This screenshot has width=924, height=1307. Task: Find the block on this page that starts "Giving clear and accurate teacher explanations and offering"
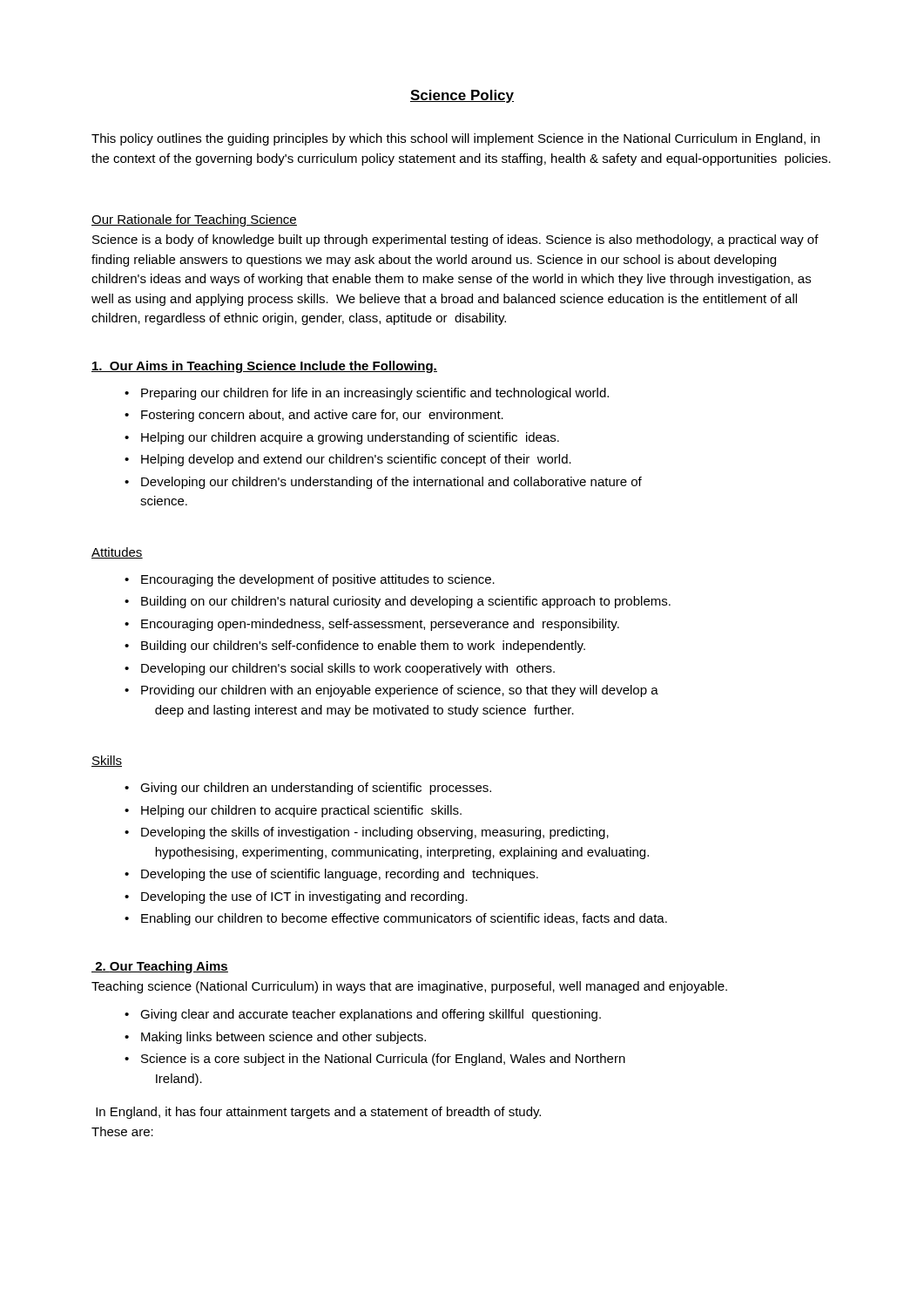pyautogui.click(x=371, y=1014)
